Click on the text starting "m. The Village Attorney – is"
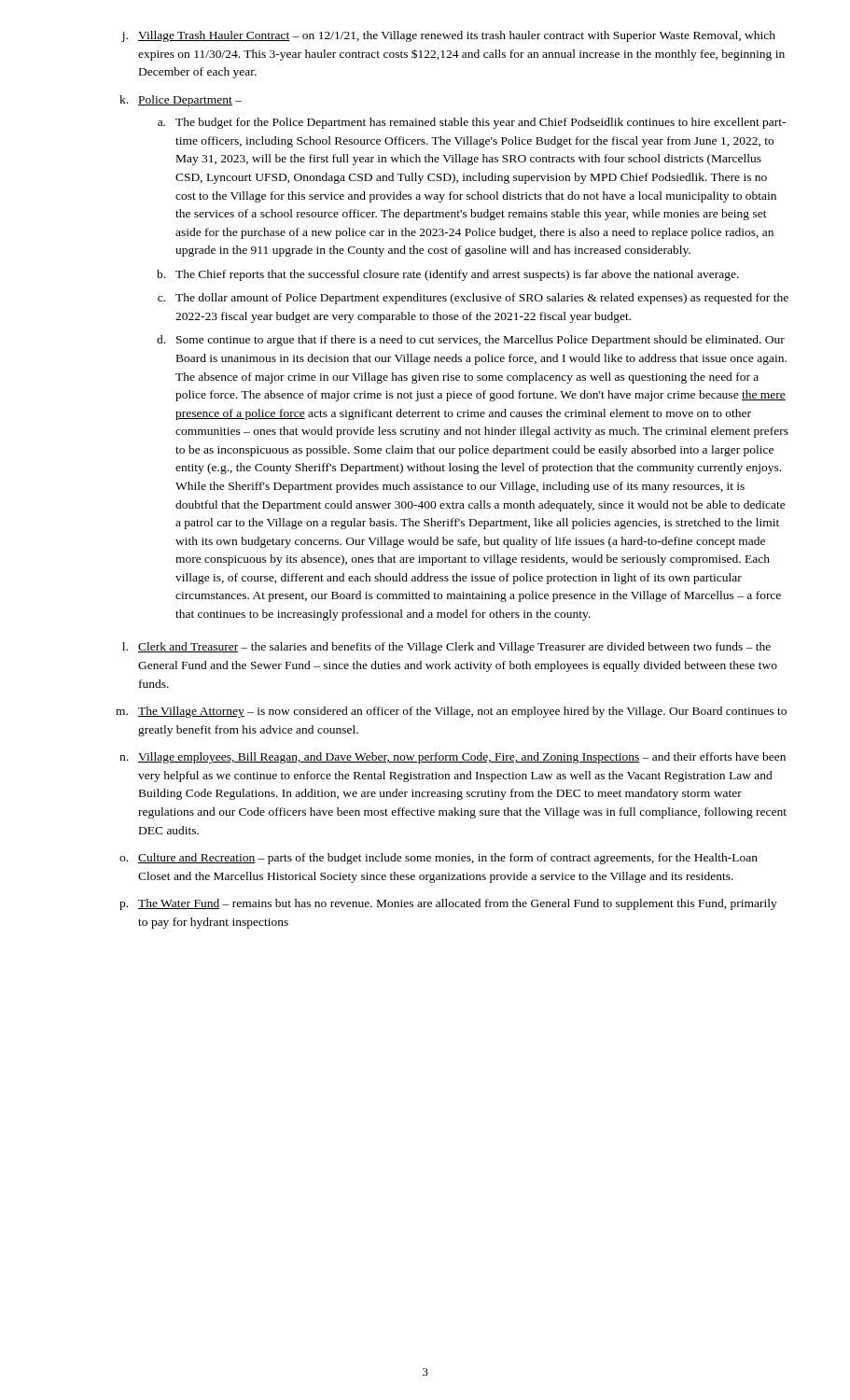The width and height of the screenshot is (850, 1400). [441, 720]
